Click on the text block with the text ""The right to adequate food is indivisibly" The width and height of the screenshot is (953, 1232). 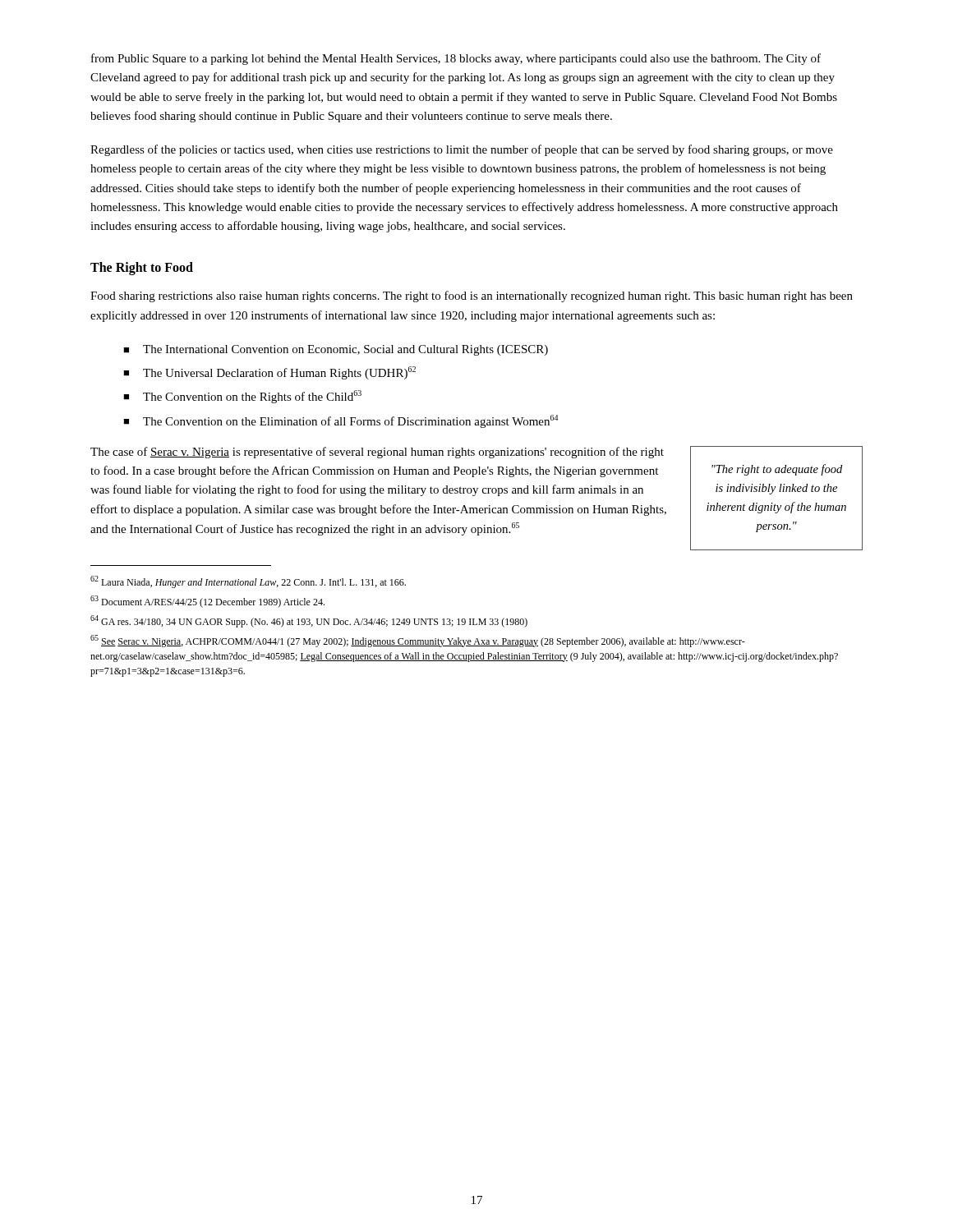pyautogui.click(x=776, y=497)
